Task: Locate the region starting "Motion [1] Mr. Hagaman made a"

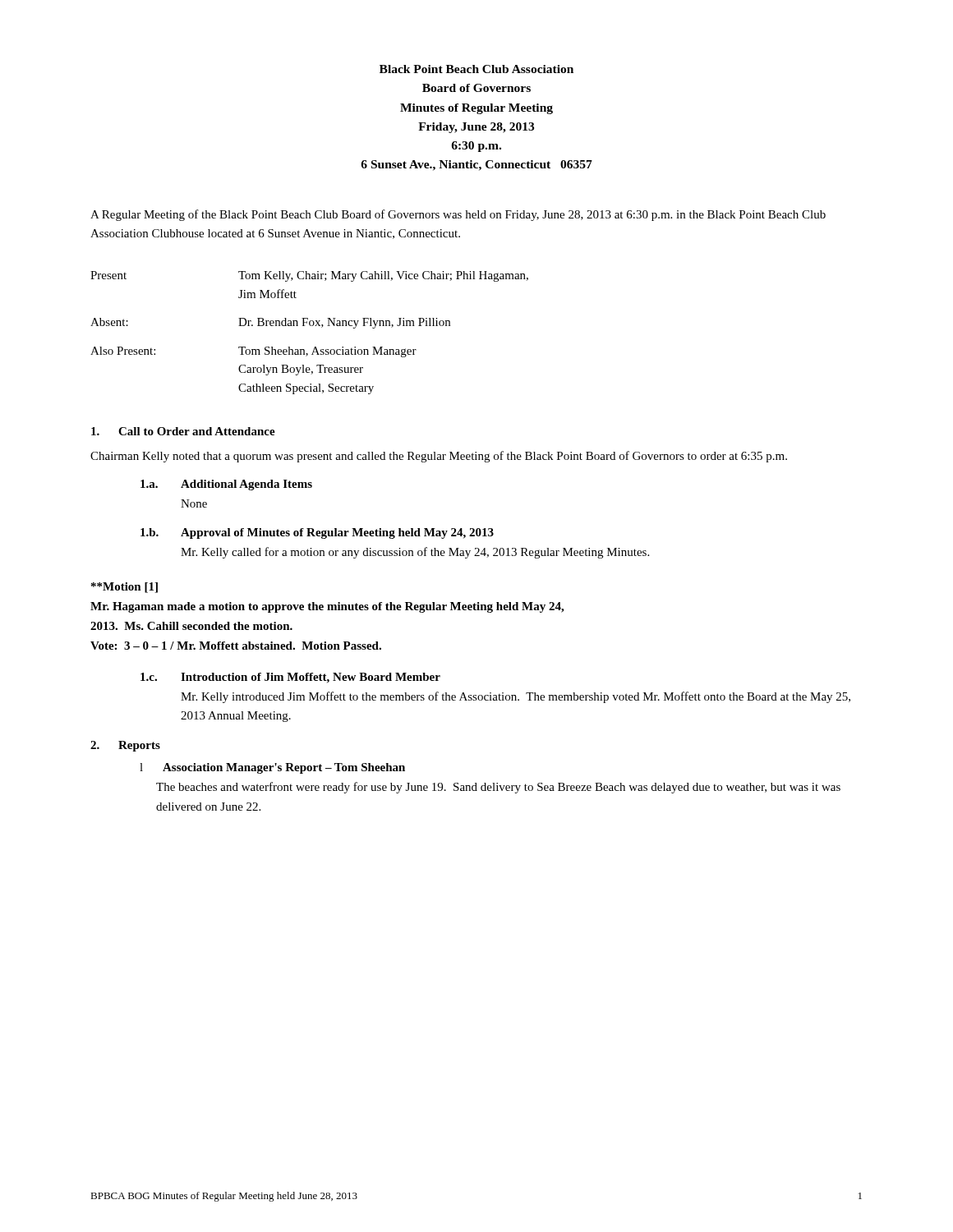Action: pos(476,616)
